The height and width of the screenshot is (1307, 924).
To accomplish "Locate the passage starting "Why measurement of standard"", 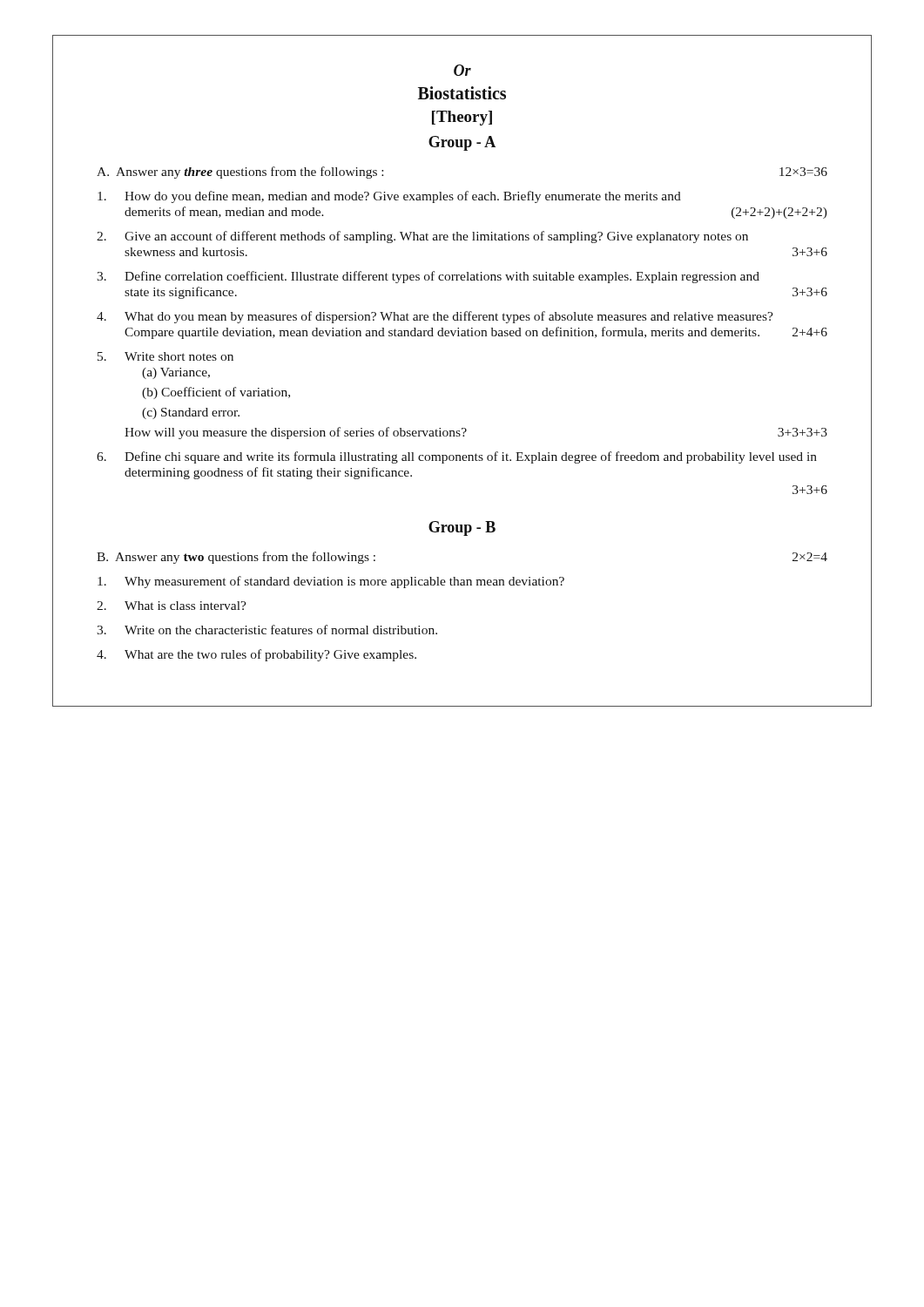I will (462, 581).
